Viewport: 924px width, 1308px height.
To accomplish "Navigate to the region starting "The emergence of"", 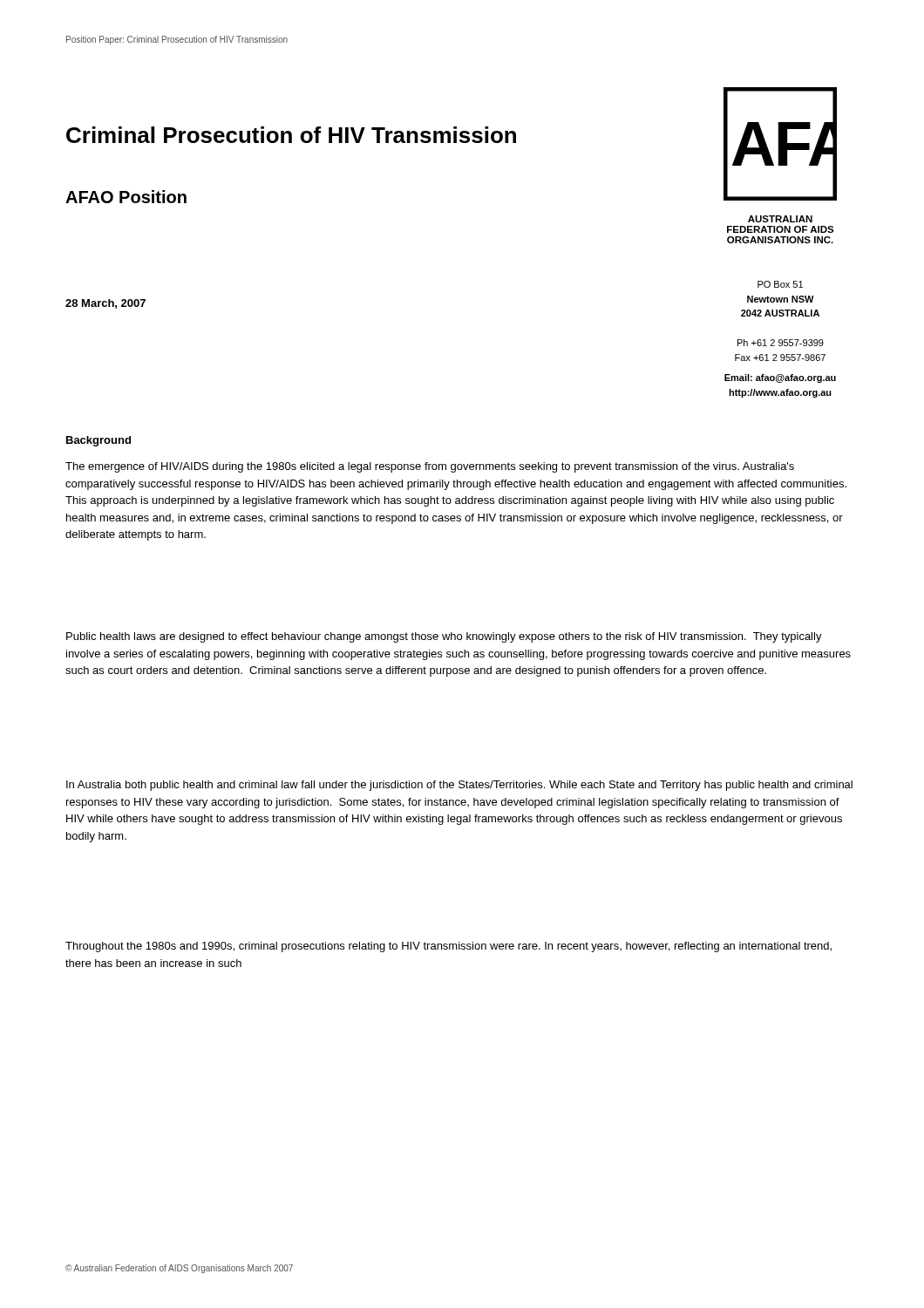I will pyautogui.click(x=458, y=500).
